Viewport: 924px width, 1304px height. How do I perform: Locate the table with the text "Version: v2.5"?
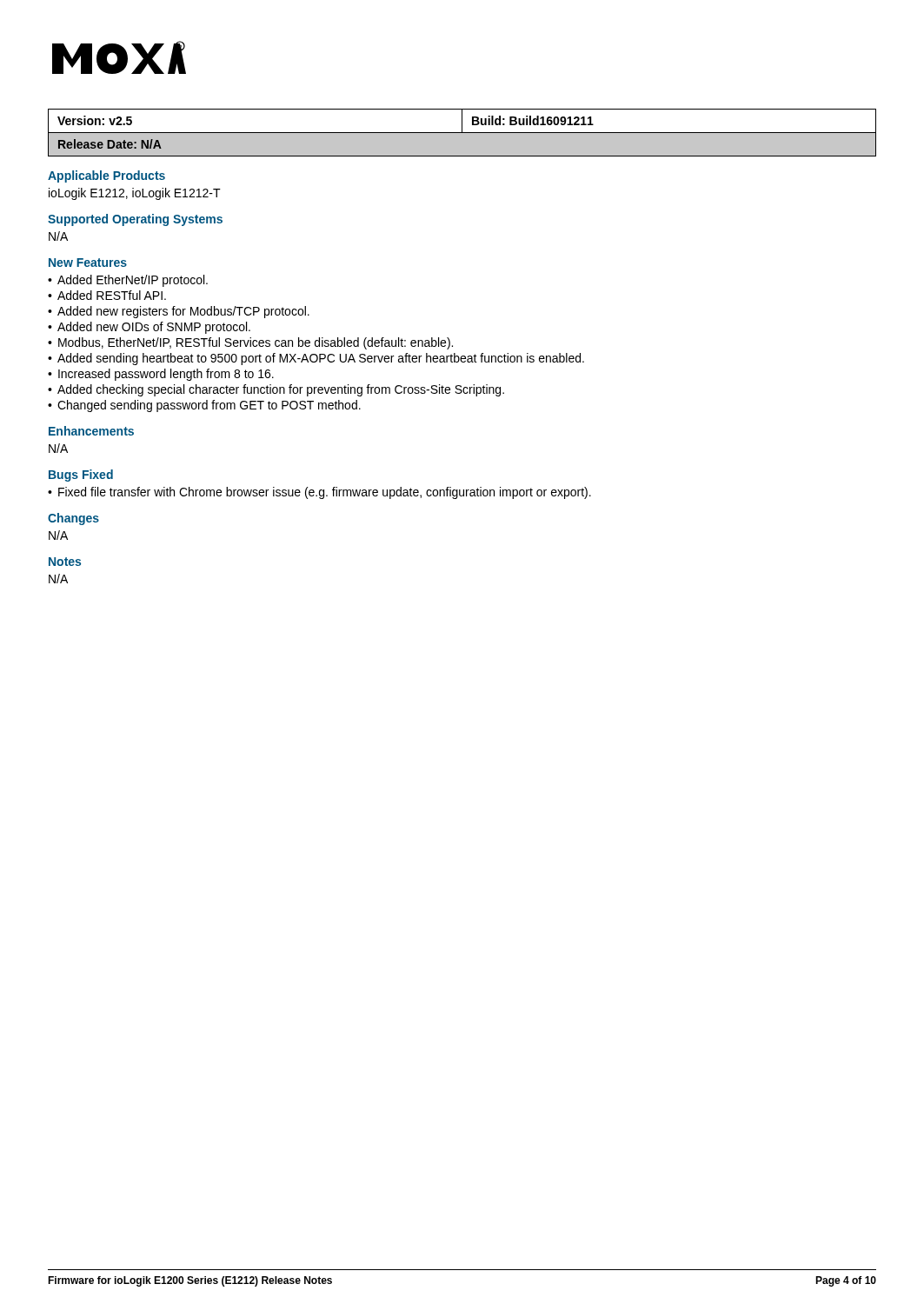tap(462, 133)
